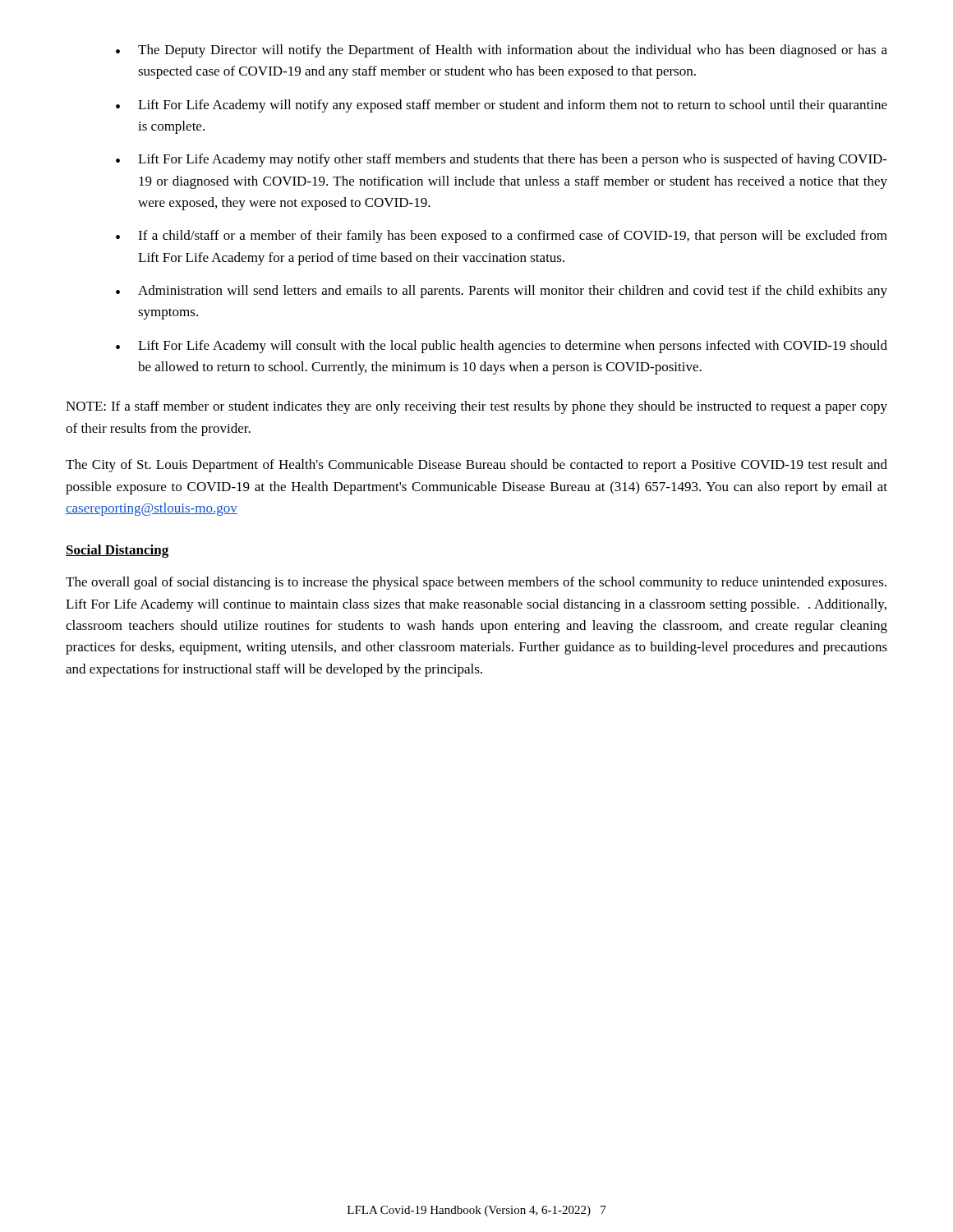Point to the block beginning "The overall goal of social distancing"
The height and width of the screenshot is (1232, 953).
476,625
